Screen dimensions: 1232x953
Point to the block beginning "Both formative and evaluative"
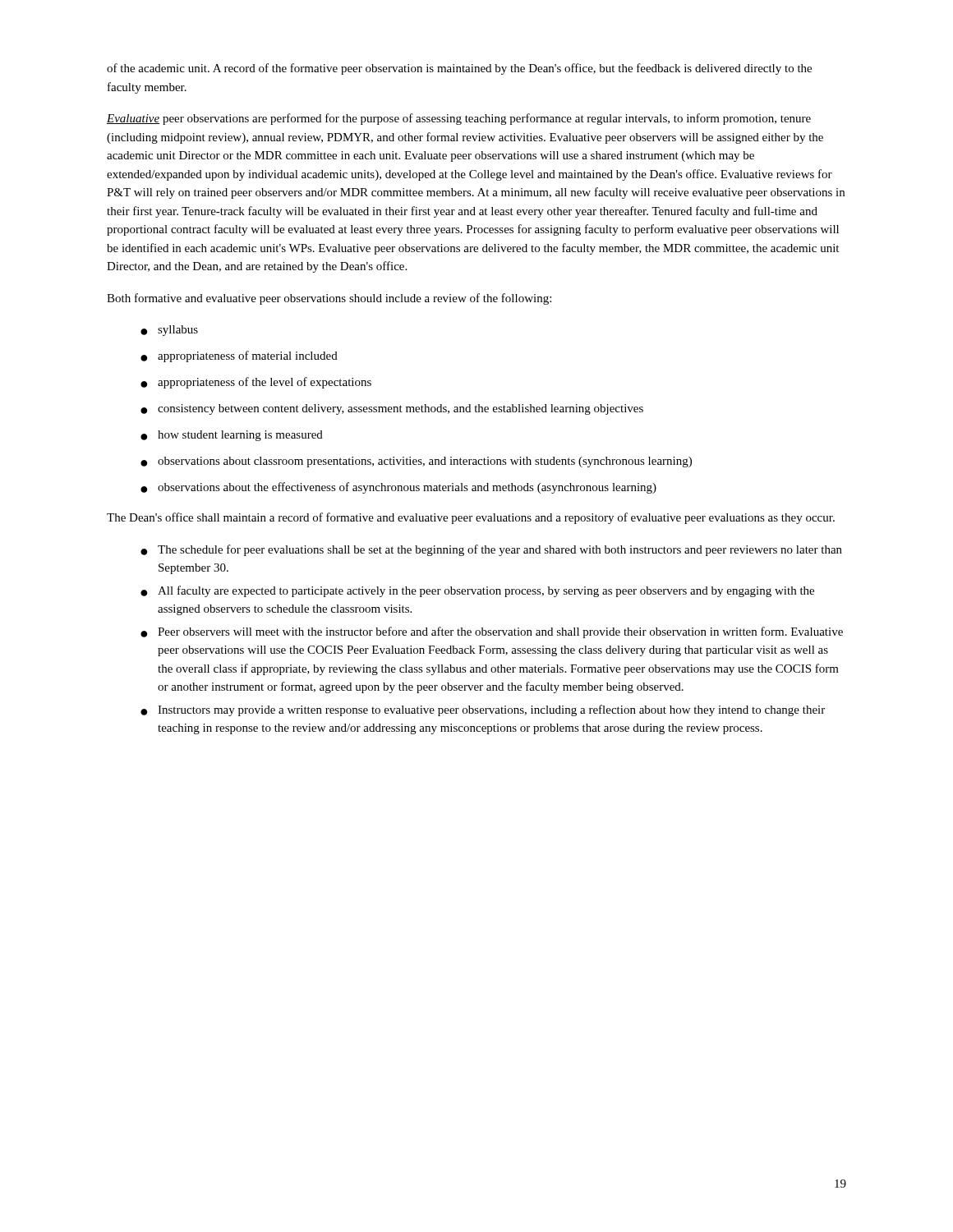click(x=330, y=298)
